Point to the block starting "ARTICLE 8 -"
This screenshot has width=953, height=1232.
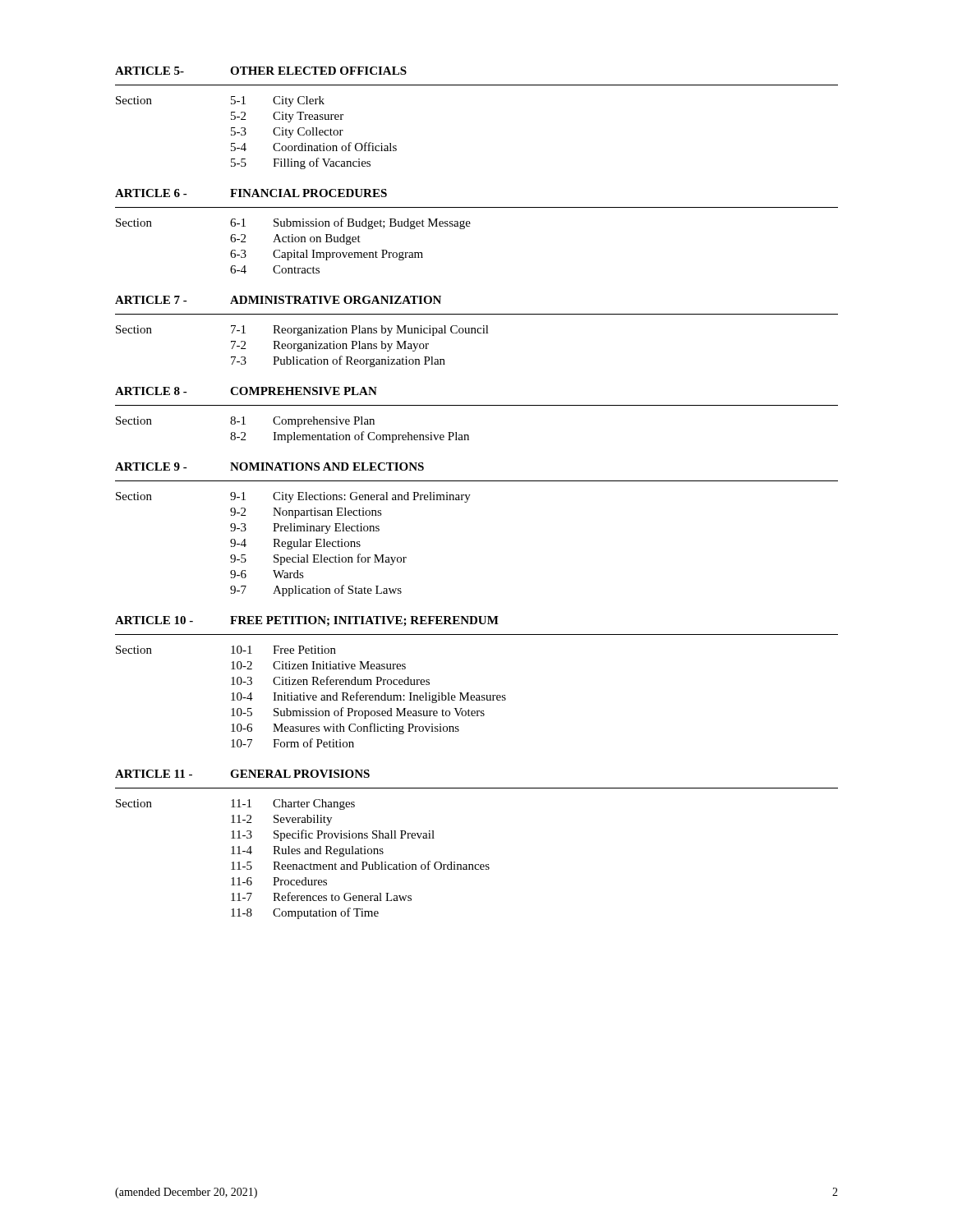(246, 391)
